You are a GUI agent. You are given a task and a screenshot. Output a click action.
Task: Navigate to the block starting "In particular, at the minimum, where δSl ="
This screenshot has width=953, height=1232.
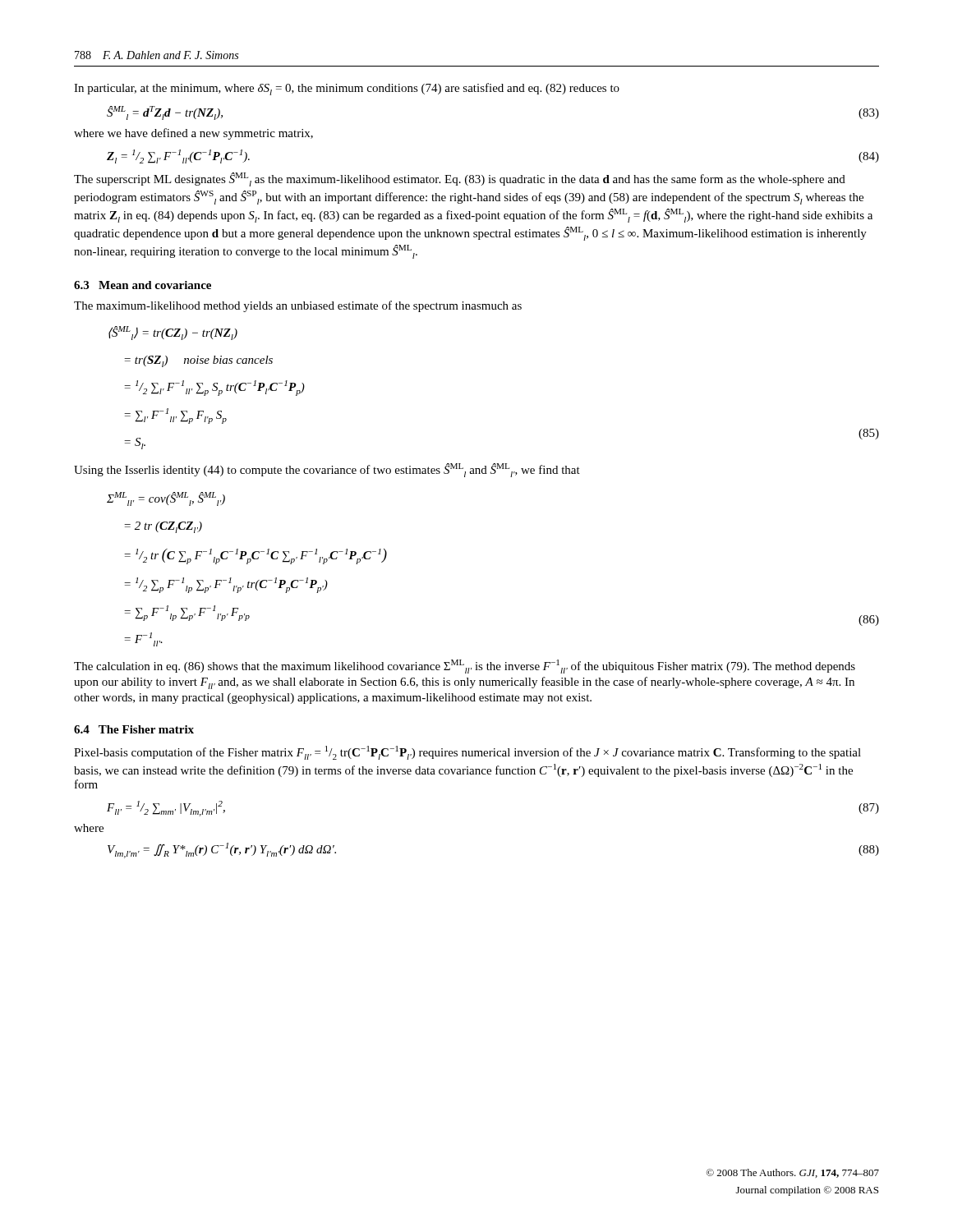(347, 89)
